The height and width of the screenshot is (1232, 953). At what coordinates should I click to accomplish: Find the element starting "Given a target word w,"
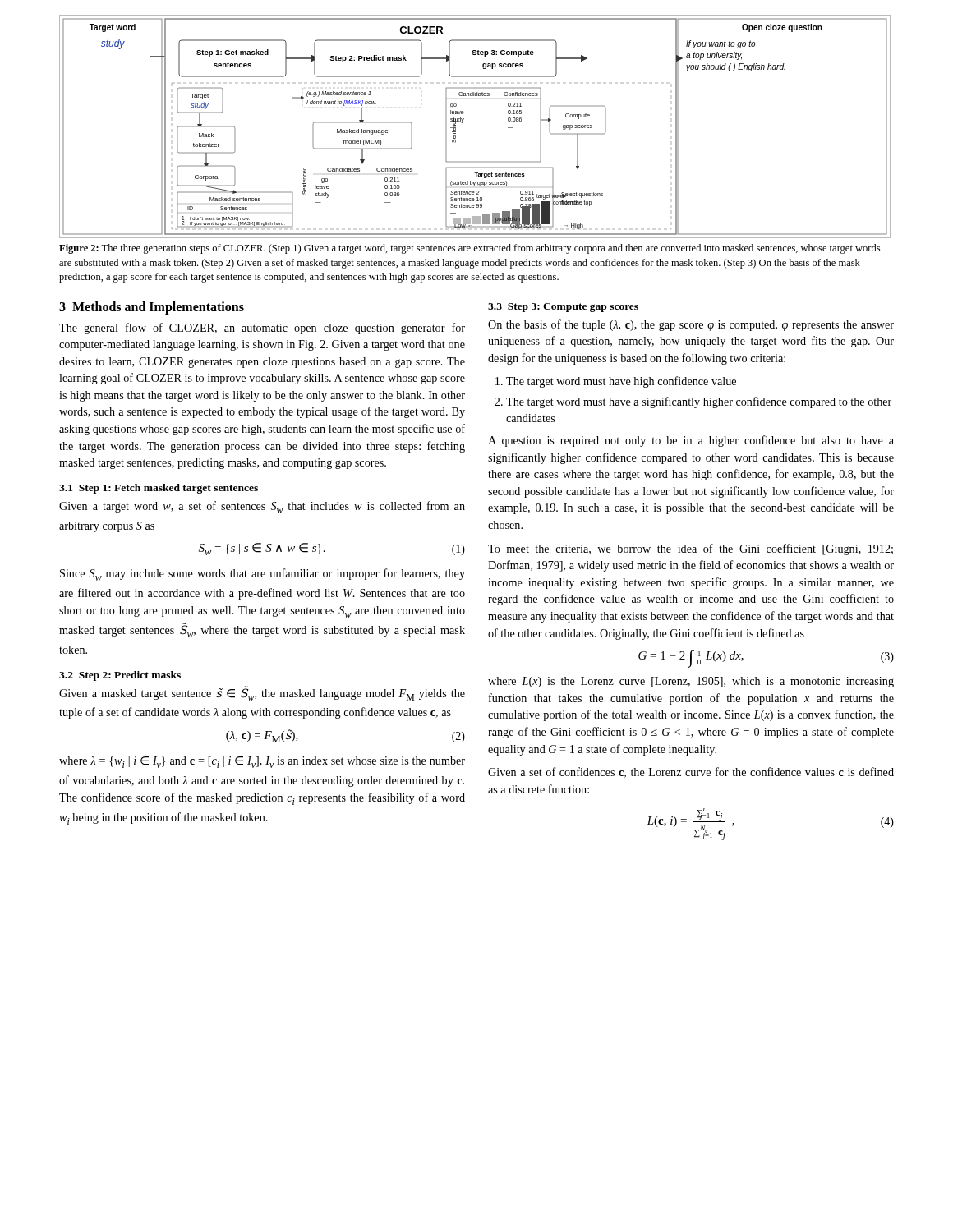click(x=262, y=516)
